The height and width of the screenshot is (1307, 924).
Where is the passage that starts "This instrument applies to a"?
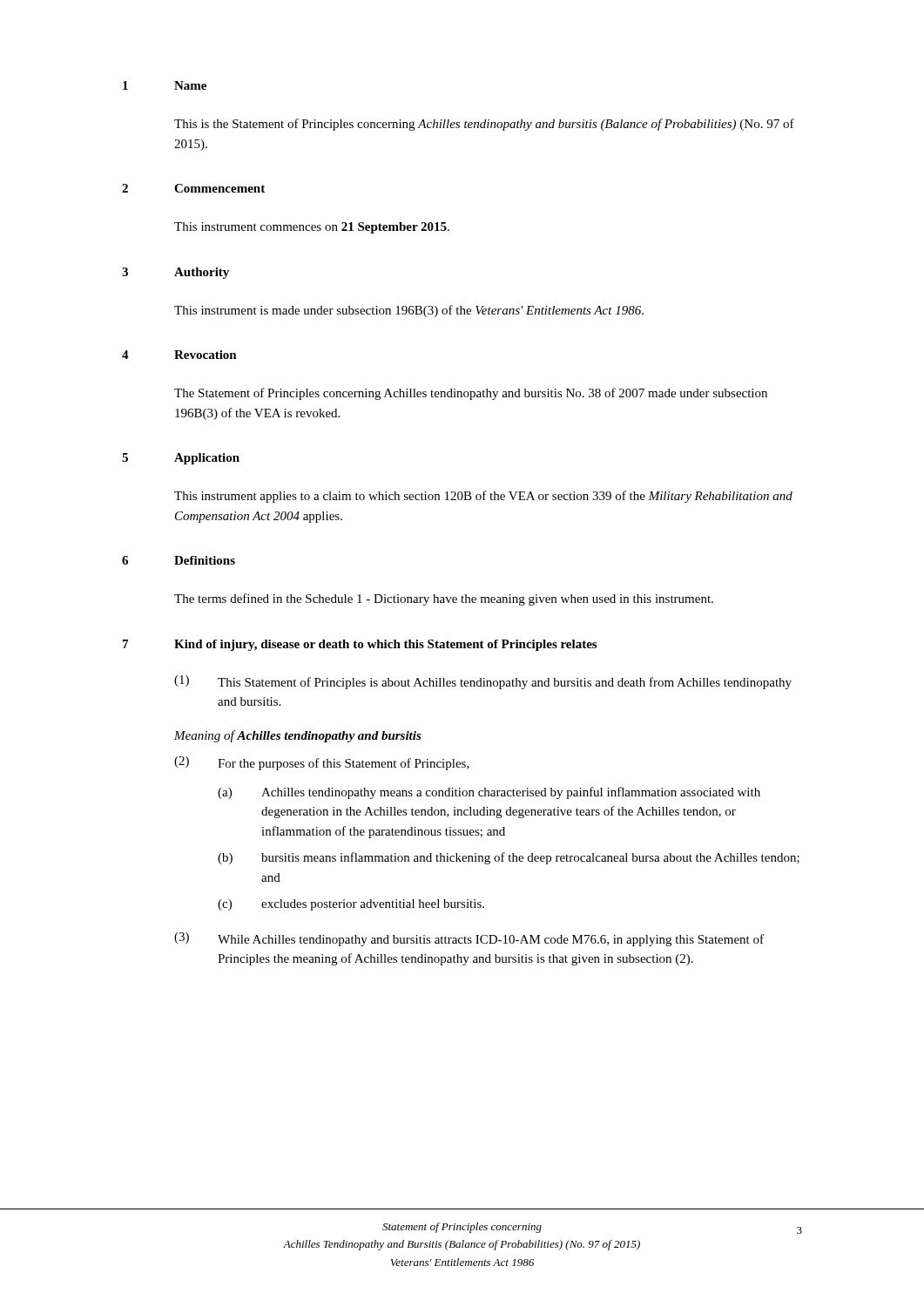click(462, 509)
